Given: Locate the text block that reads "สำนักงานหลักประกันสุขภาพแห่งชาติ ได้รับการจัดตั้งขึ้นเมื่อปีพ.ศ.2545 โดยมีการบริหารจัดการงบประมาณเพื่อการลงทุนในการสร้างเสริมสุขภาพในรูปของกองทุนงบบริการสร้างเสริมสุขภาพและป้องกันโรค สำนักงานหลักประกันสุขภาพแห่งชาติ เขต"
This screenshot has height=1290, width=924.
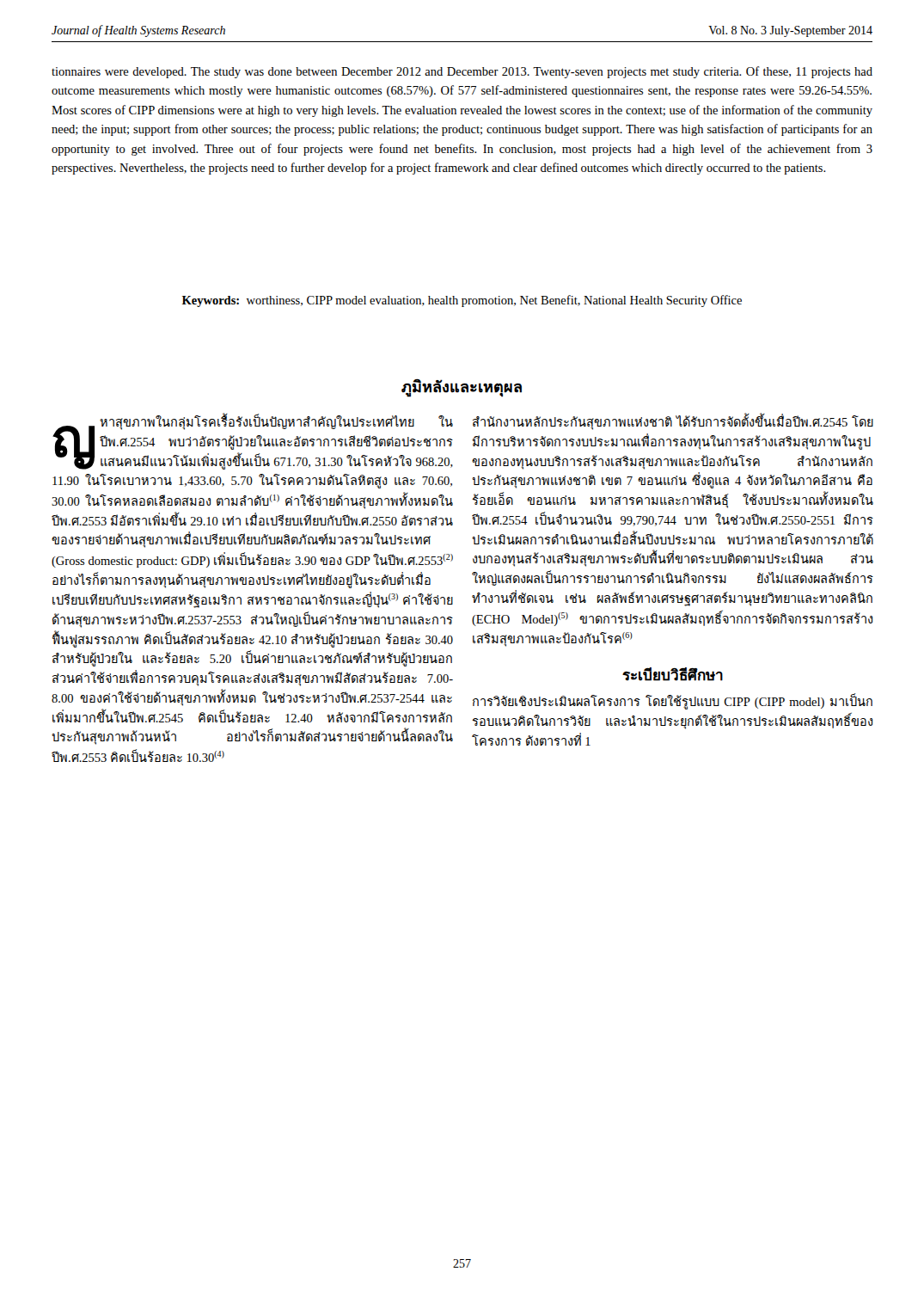Looking at the screenshot, I should point(673,582).
